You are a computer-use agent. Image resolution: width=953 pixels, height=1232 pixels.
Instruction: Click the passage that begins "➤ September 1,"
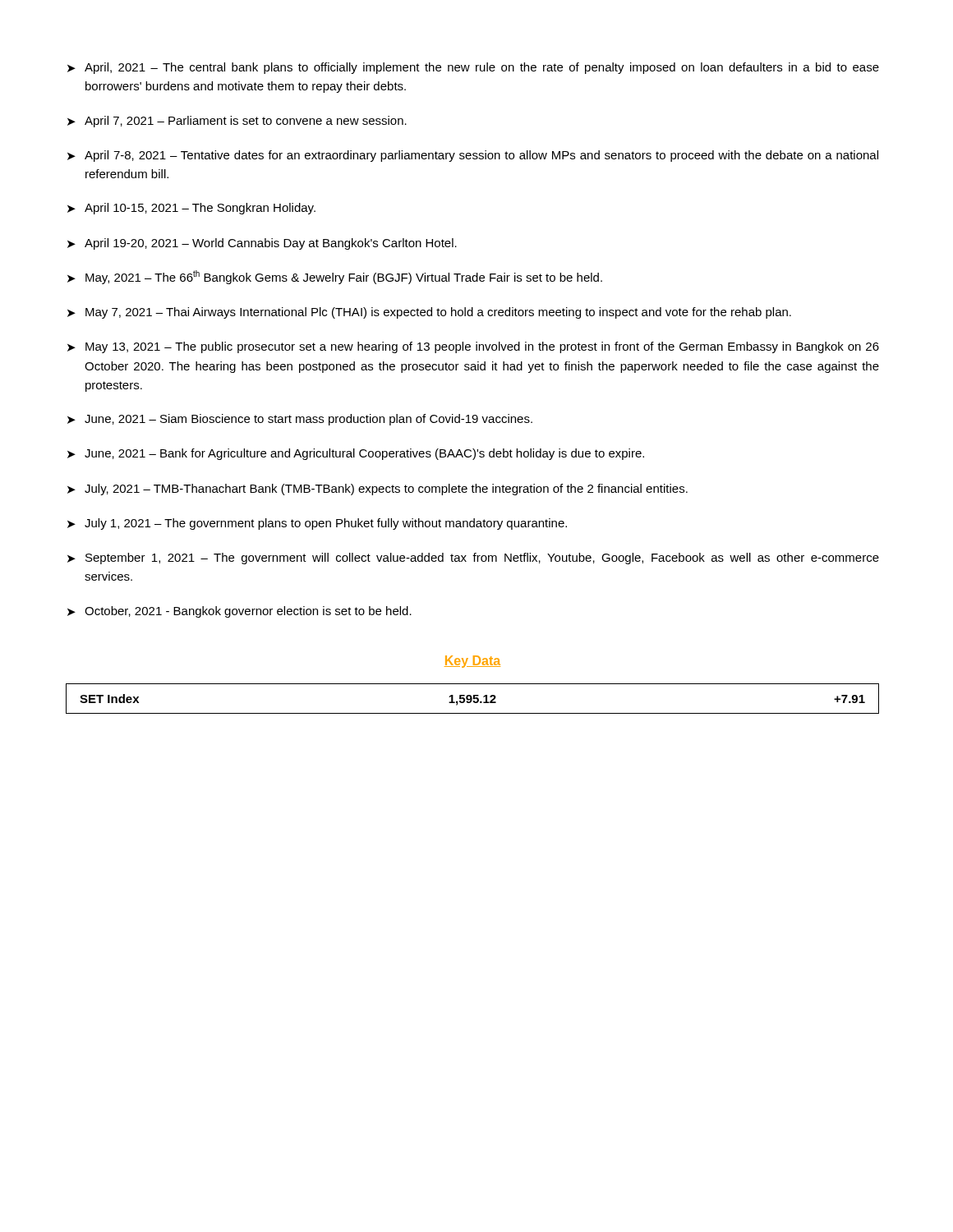(x=472, y=567)
